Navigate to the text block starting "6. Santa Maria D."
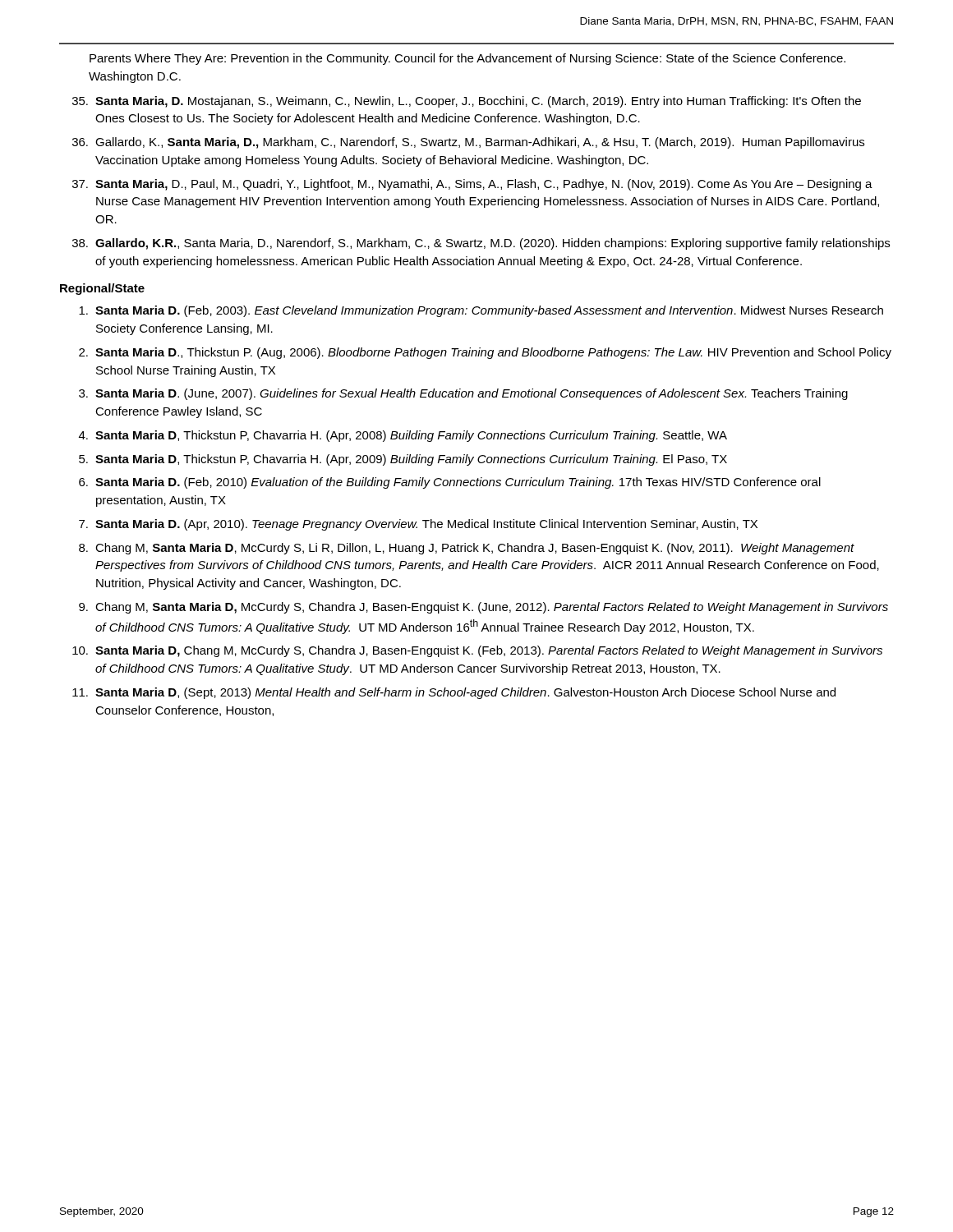 [476, 491]
